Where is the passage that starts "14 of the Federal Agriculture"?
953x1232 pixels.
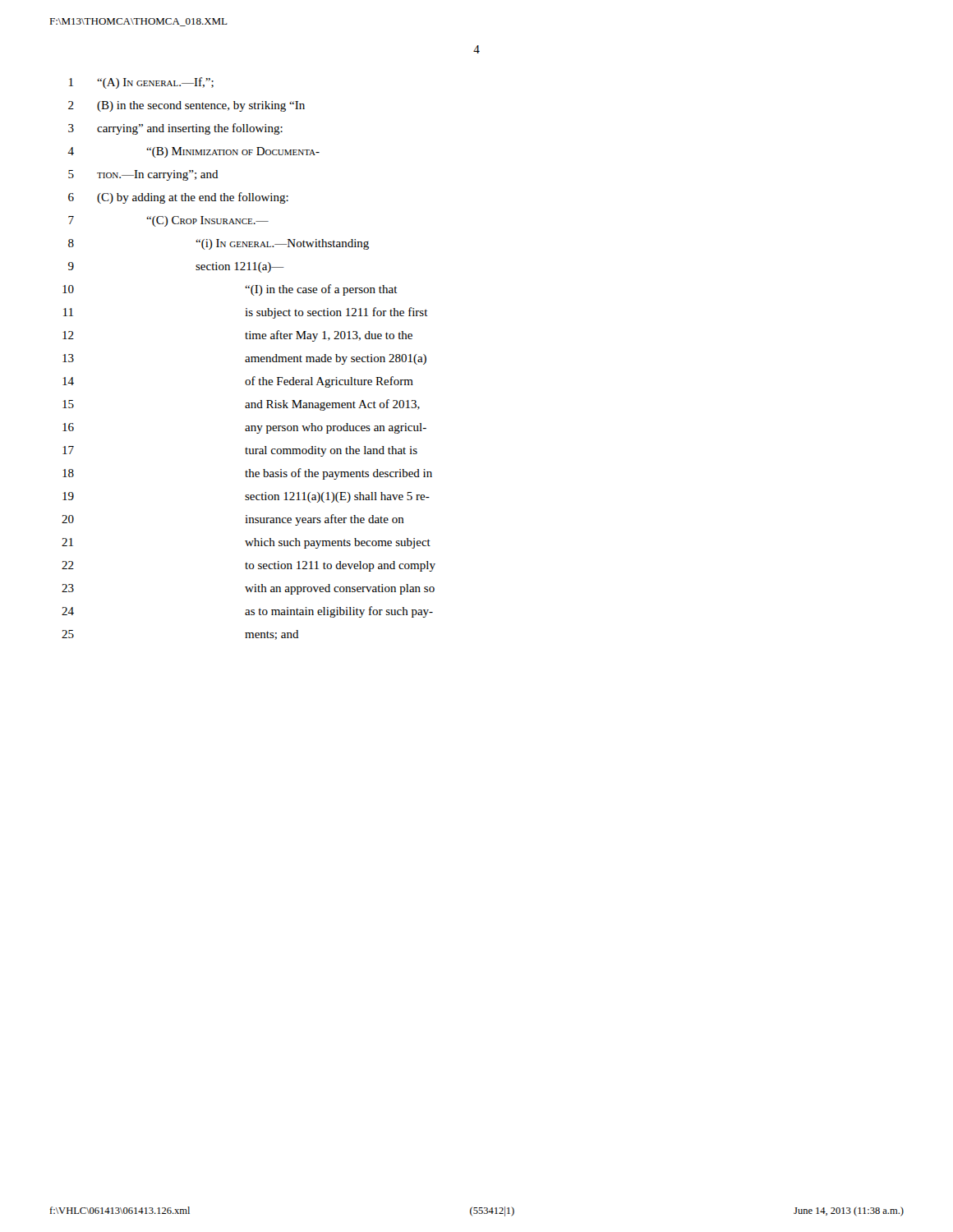[x=69, y=382]
